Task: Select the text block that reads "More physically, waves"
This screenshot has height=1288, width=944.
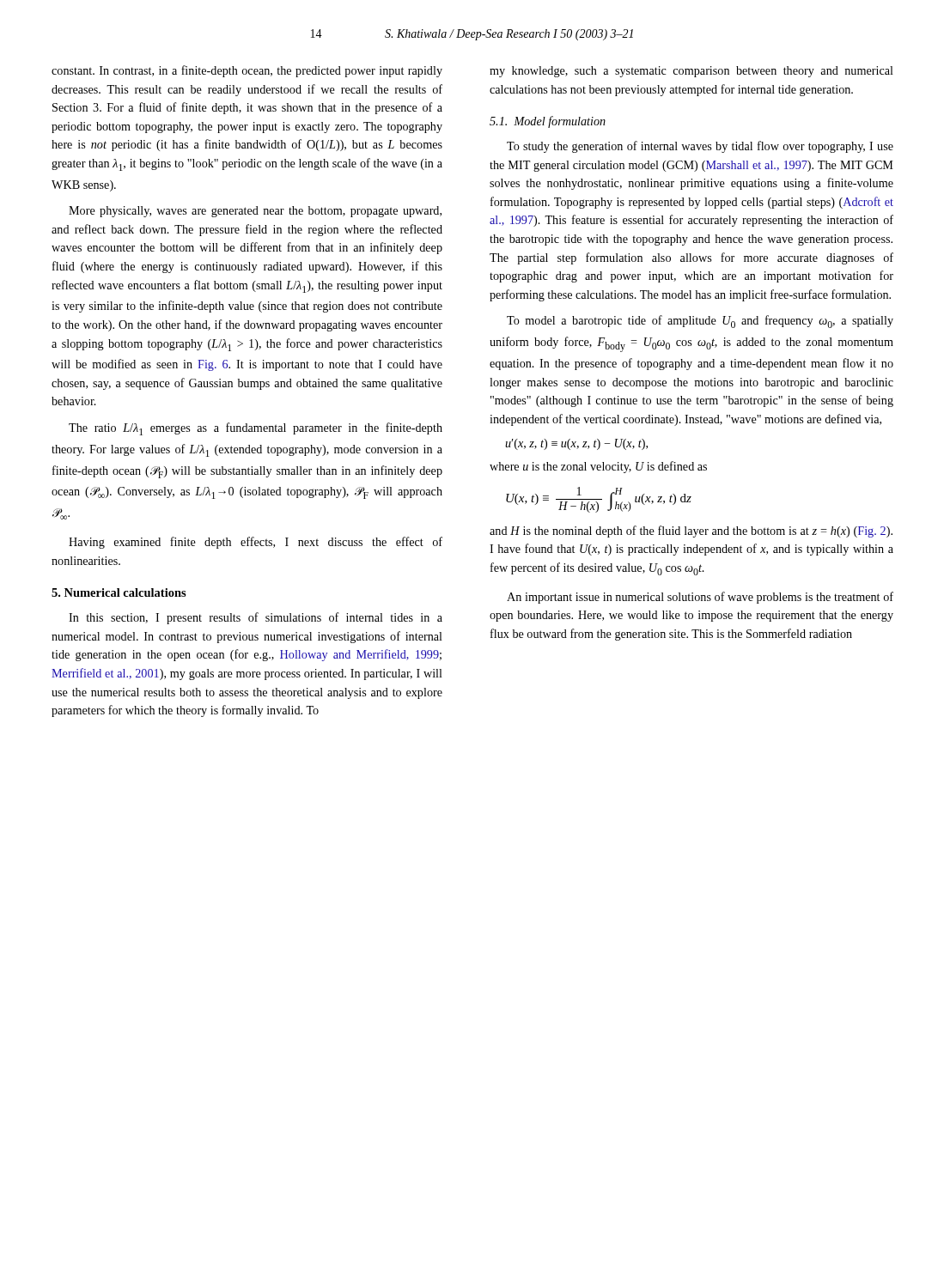Action: 247,306
